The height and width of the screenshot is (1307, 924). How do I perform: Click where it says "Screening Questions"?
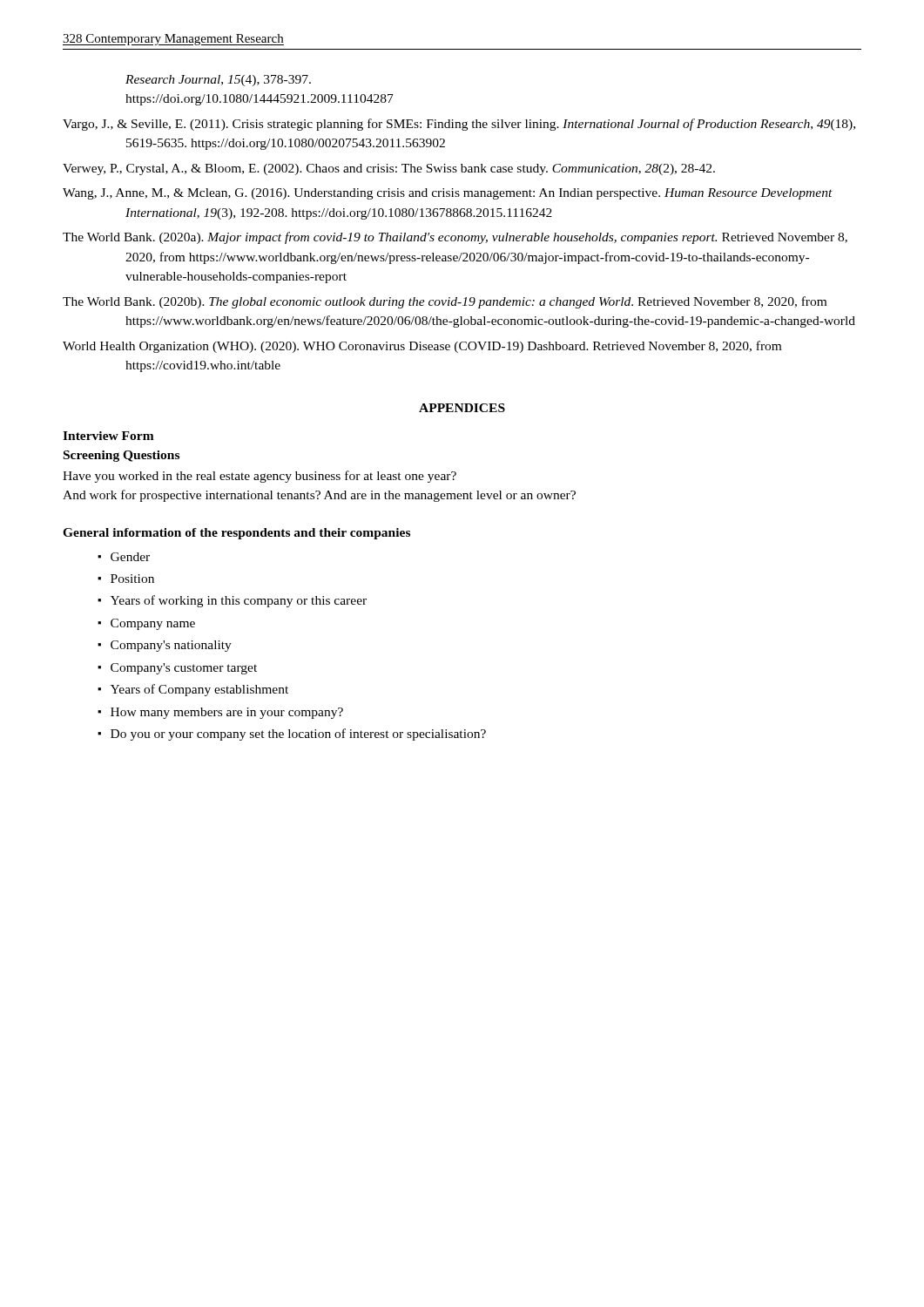point(121,454)
